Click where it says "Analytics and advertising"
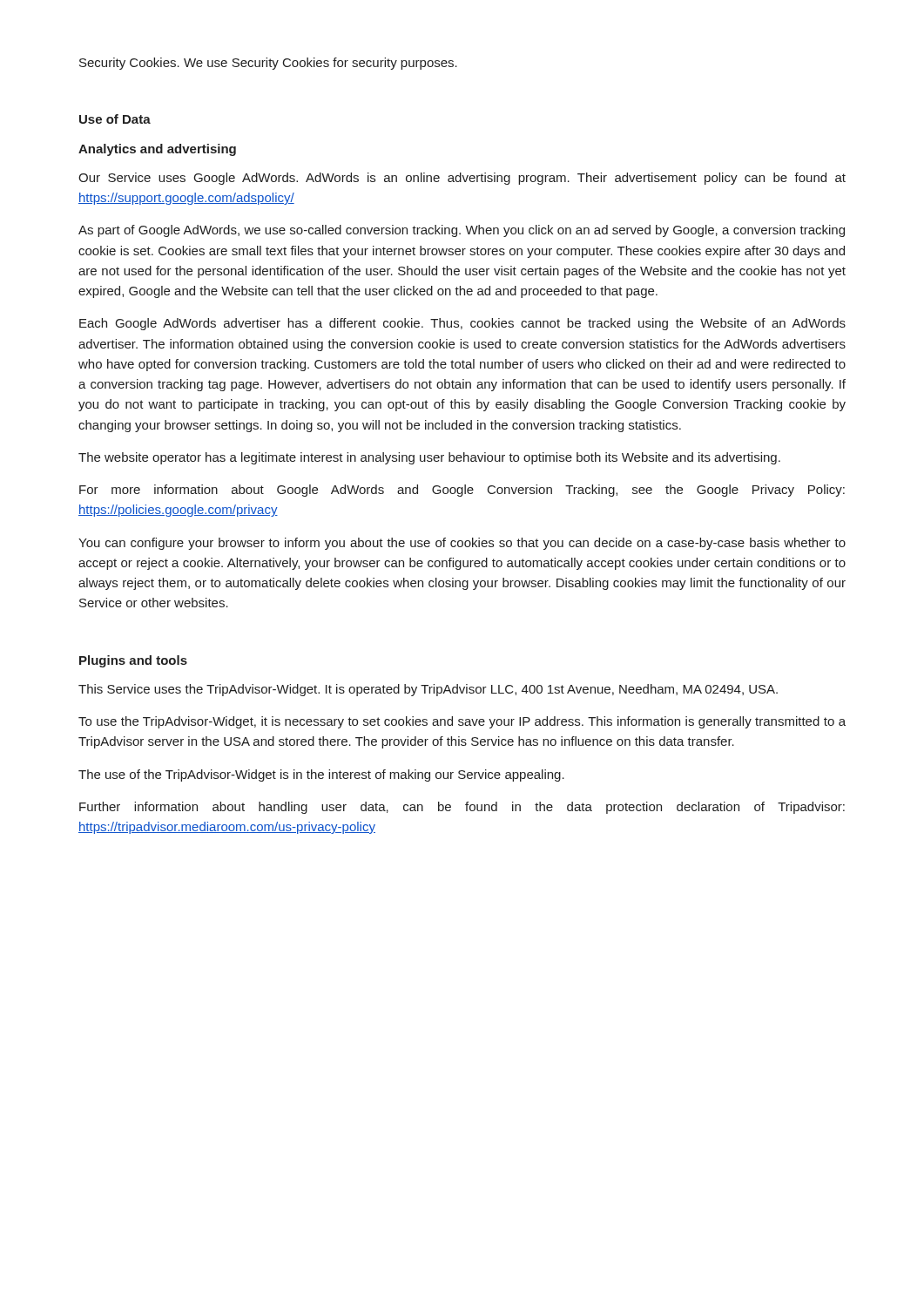Viewport: 924px width, 1307px height. (157, 150)
